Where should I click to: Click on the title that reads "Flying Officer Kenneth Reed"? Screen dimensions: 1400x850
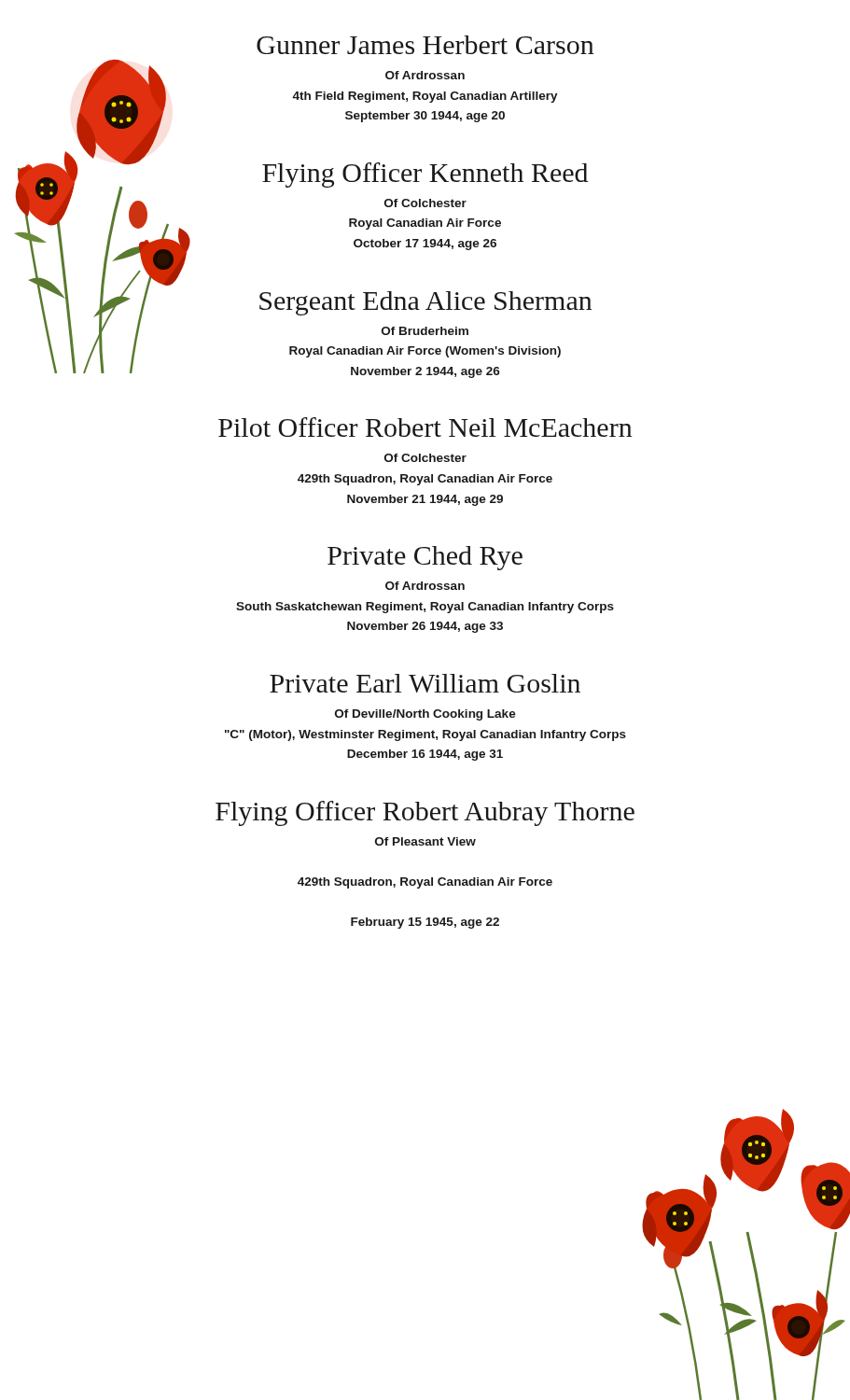point(425,205)
